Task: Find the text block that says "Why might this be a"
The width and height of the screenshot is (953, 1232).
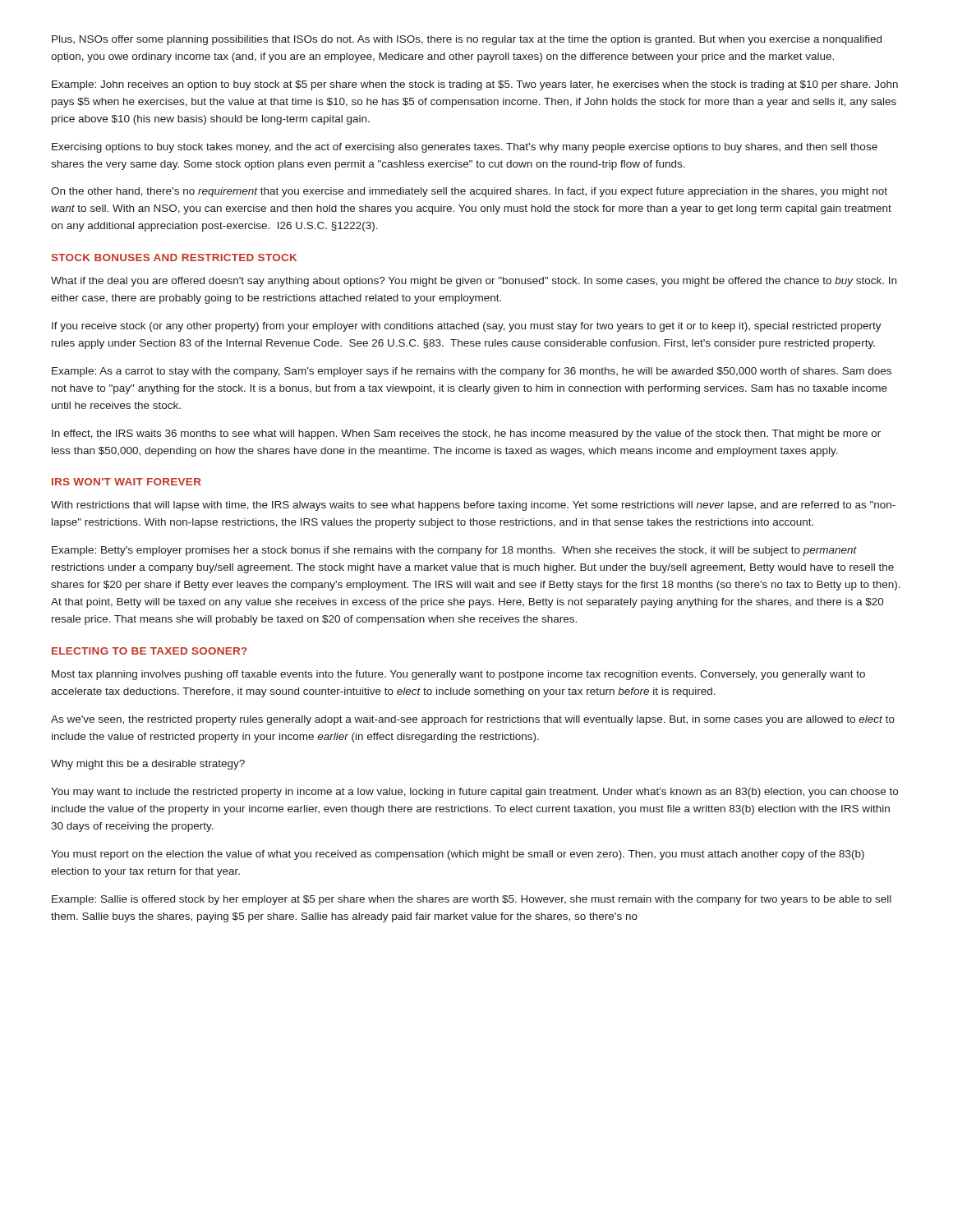Action: (148, 764)
